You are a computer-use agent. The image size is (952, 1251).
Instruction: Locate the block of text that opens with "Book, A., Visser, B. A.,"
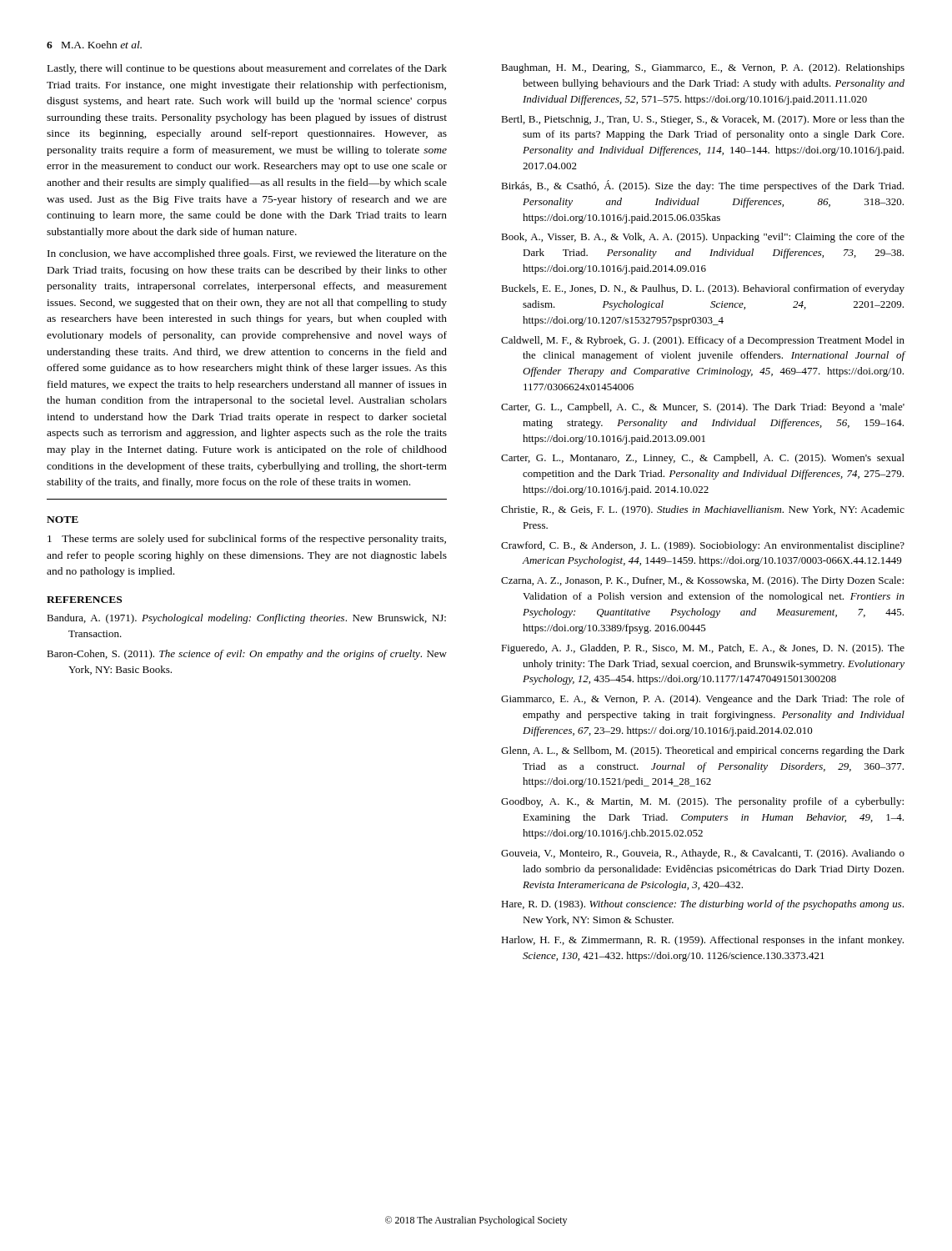point(703,253)
